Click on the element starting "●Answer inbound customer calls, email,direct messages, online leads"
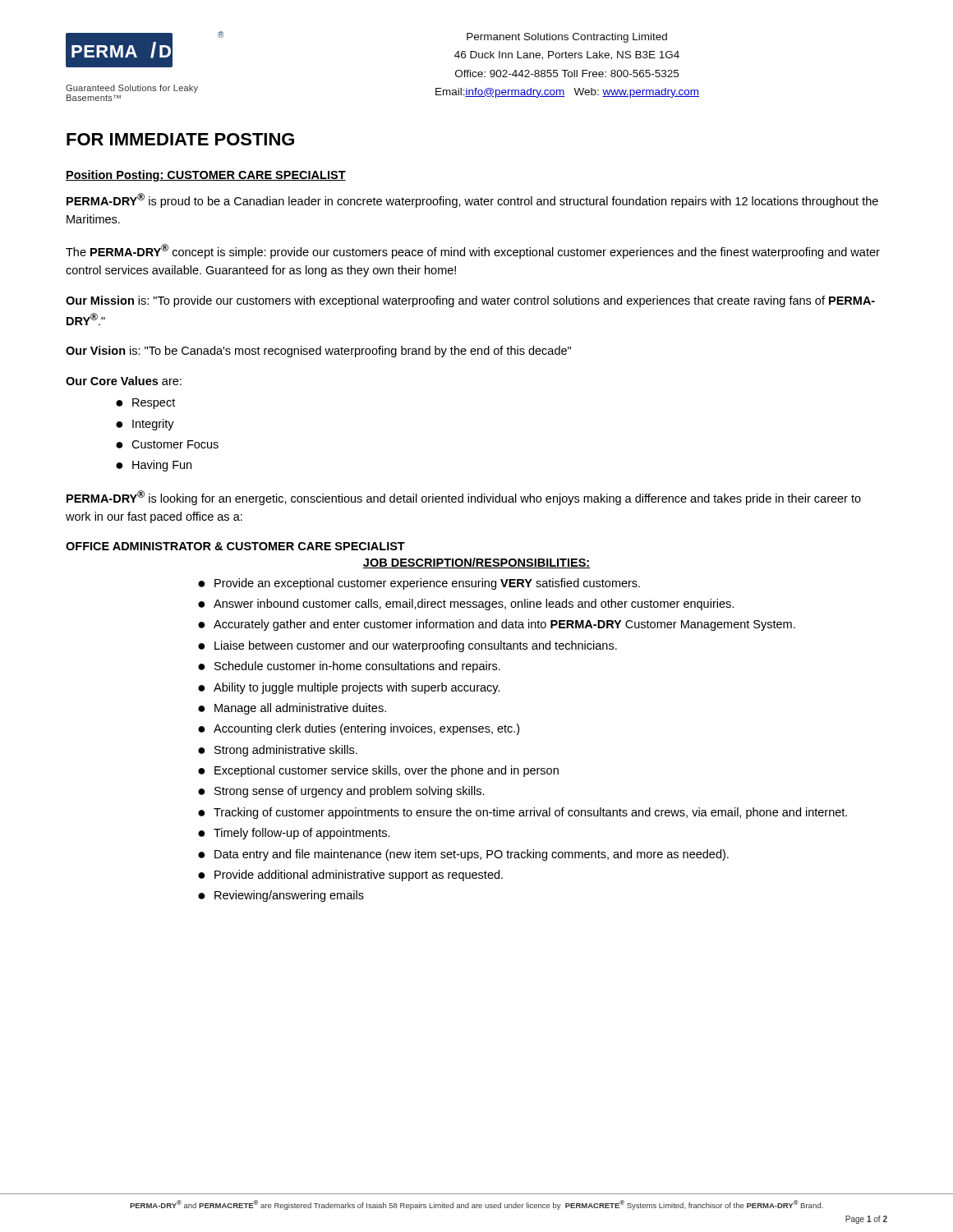 542,604
